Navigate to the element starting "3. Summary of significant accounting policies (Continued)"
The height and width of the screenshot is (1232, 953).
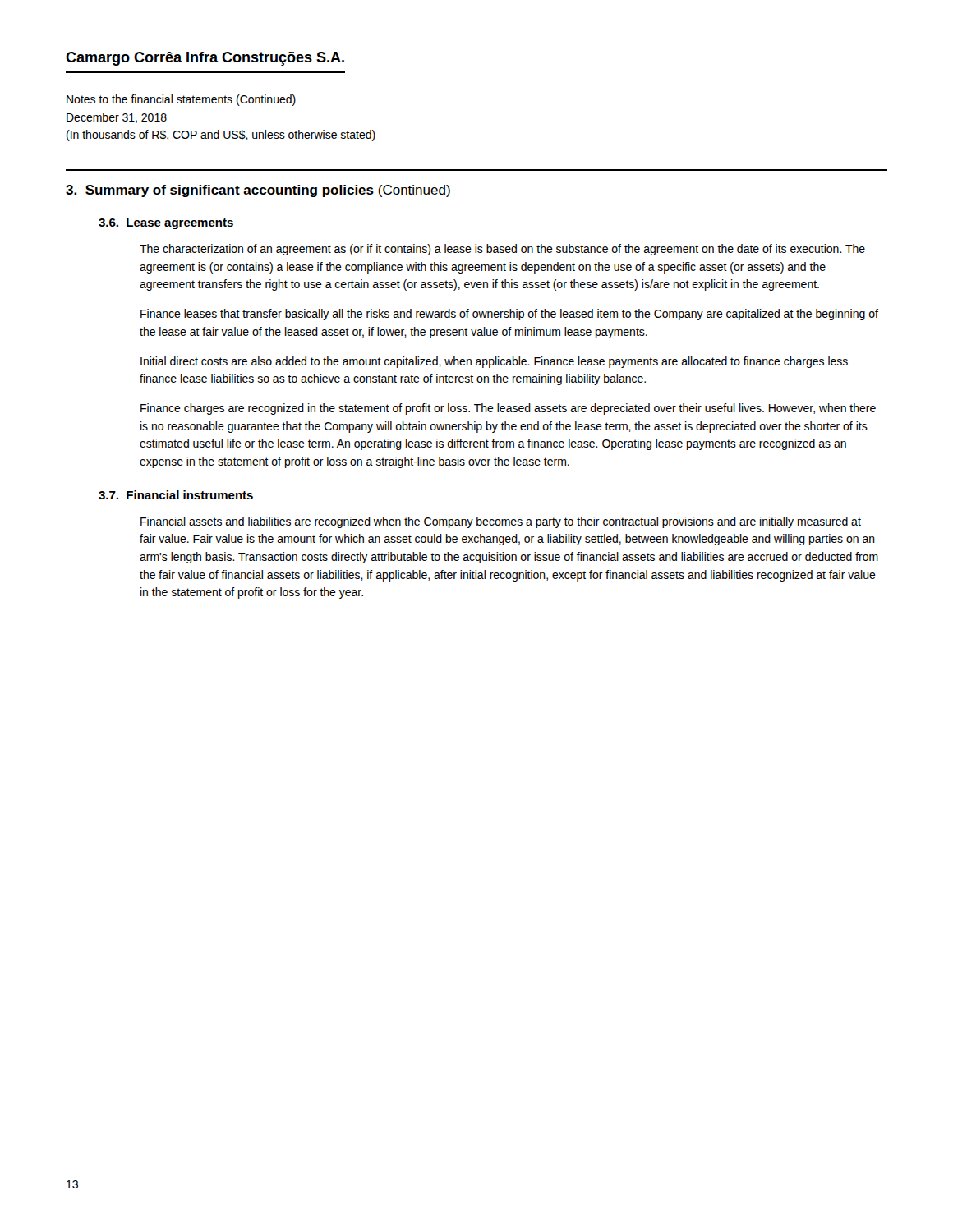258,190
